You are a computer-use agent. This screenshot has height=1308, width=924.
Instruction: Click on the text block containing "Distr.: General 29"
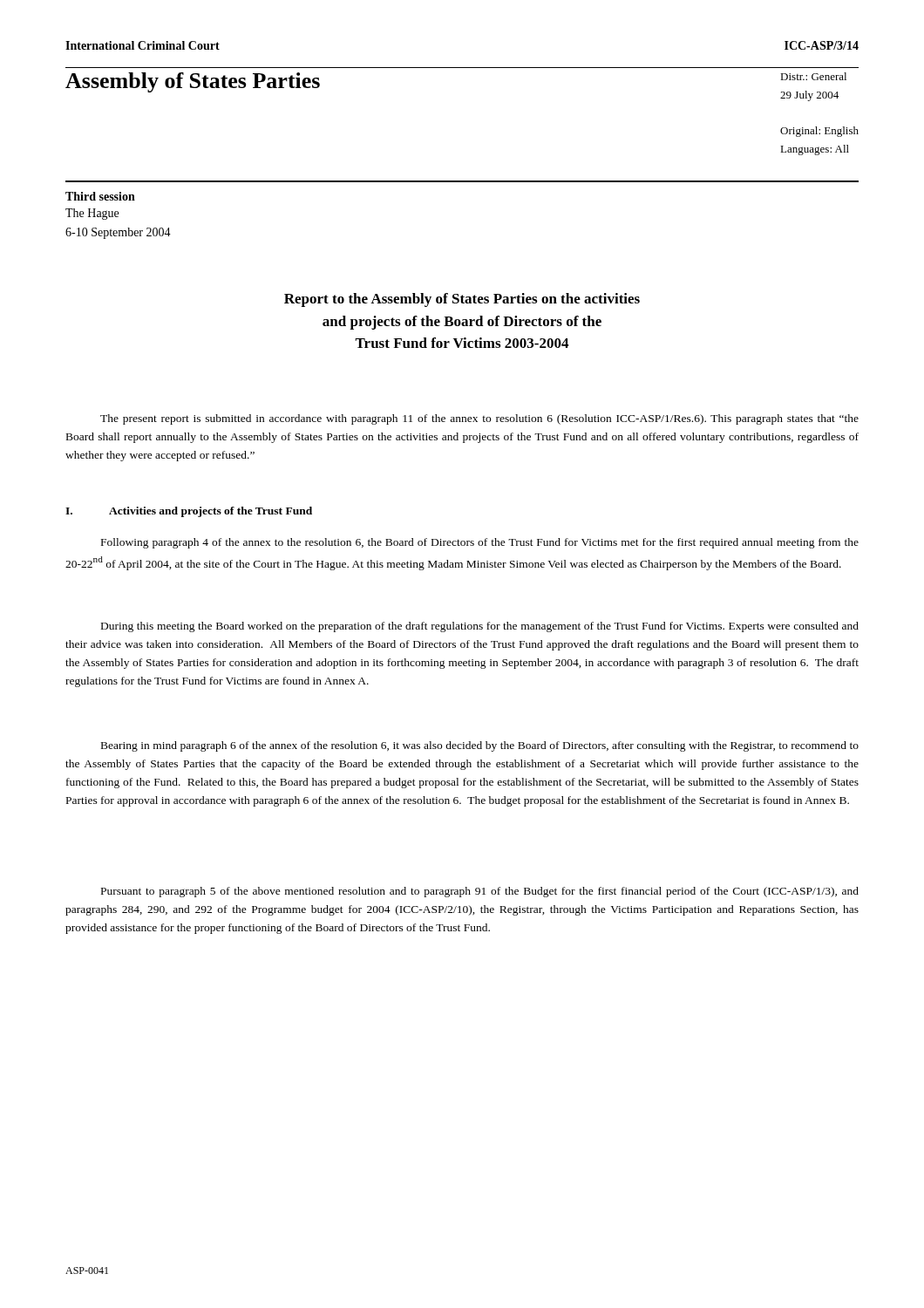tap(813, 76)
